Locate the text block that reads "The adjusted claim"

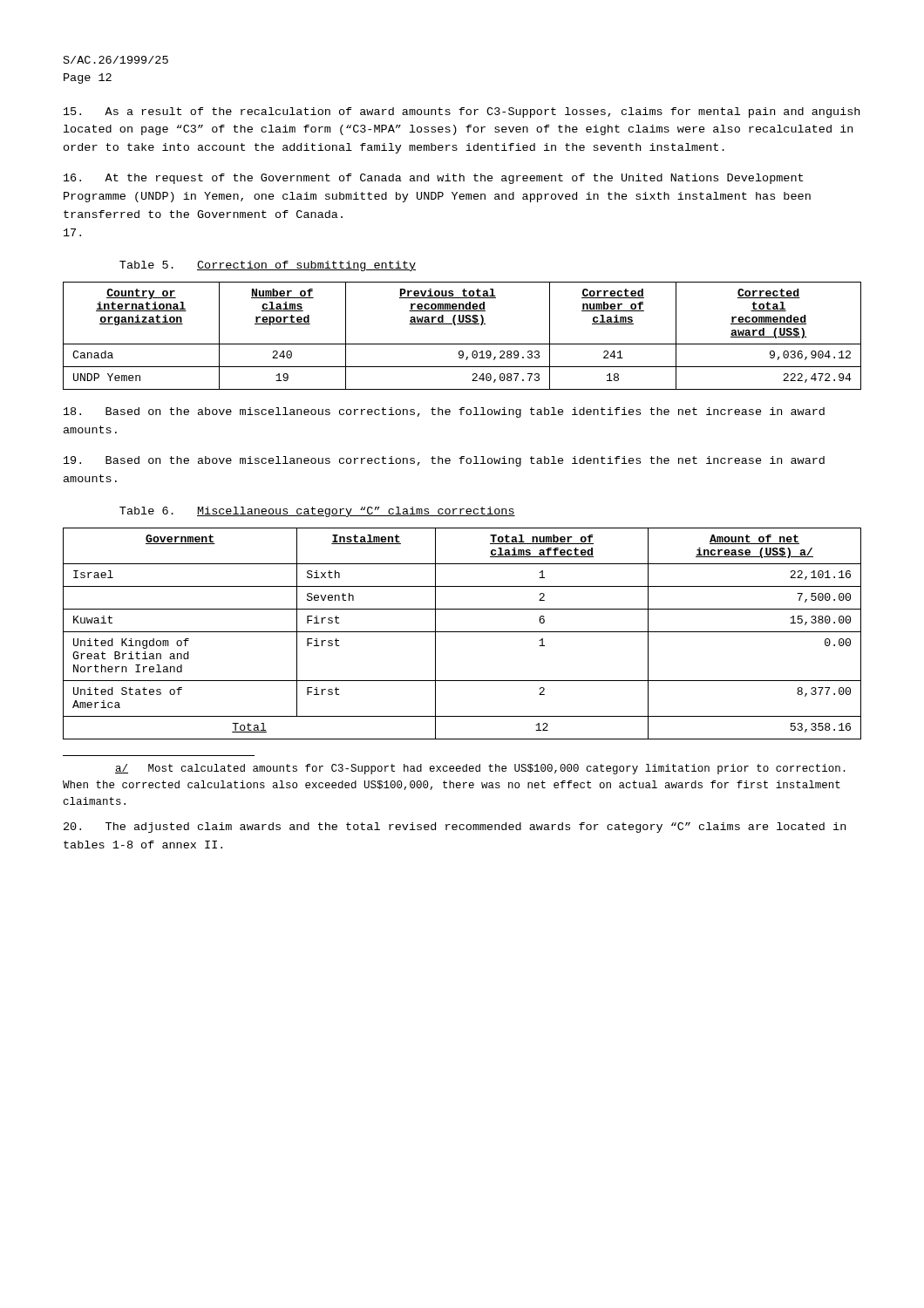pyautogui.click(x=455, y=837)
